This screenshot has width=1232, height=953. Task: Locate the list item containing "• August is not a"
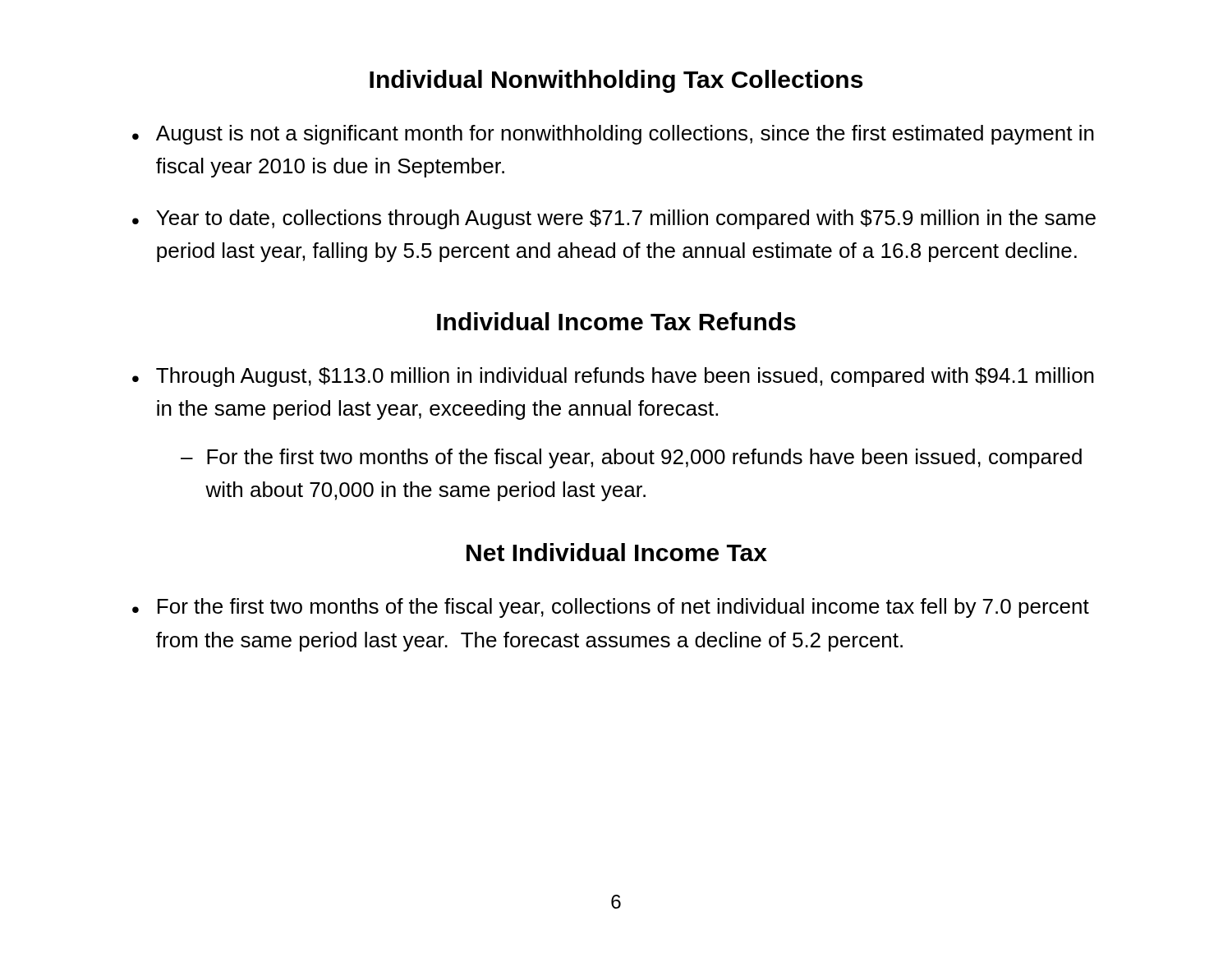click(616, 150)
